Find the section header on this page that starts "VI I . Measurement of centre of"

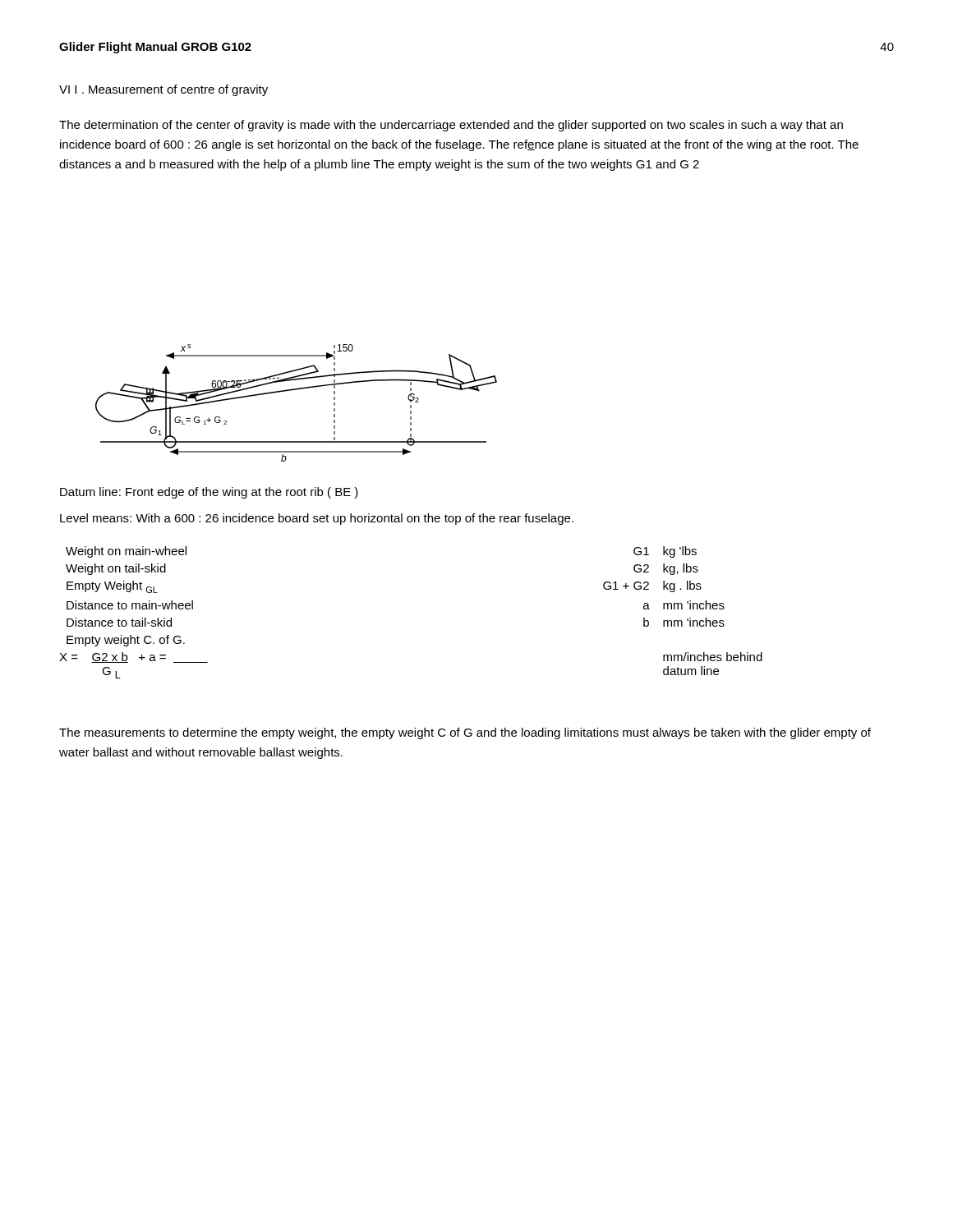tap(164, 89)
